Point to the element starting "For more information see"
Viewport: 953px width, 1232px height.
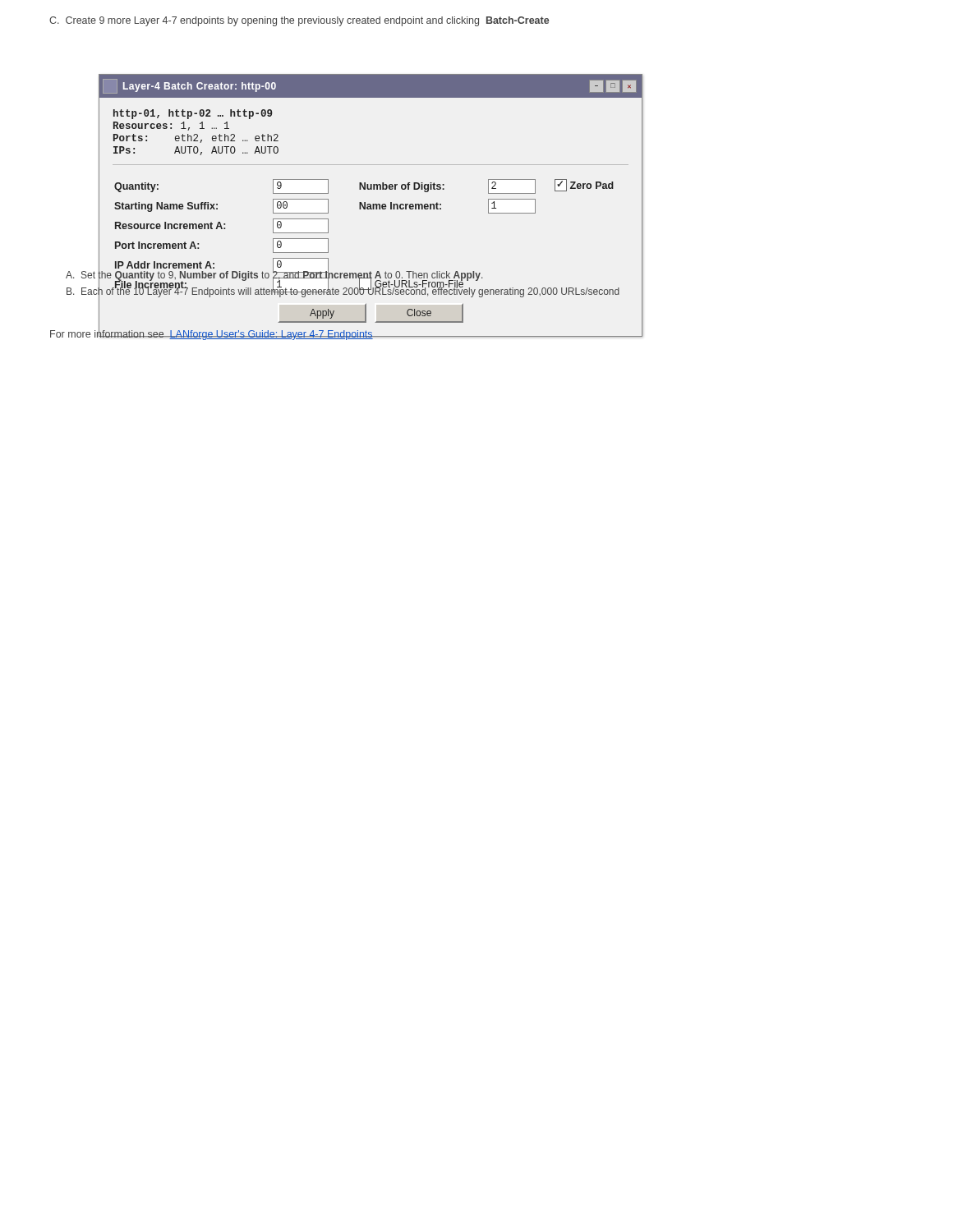pyautogui.click(x=211, y=334)
